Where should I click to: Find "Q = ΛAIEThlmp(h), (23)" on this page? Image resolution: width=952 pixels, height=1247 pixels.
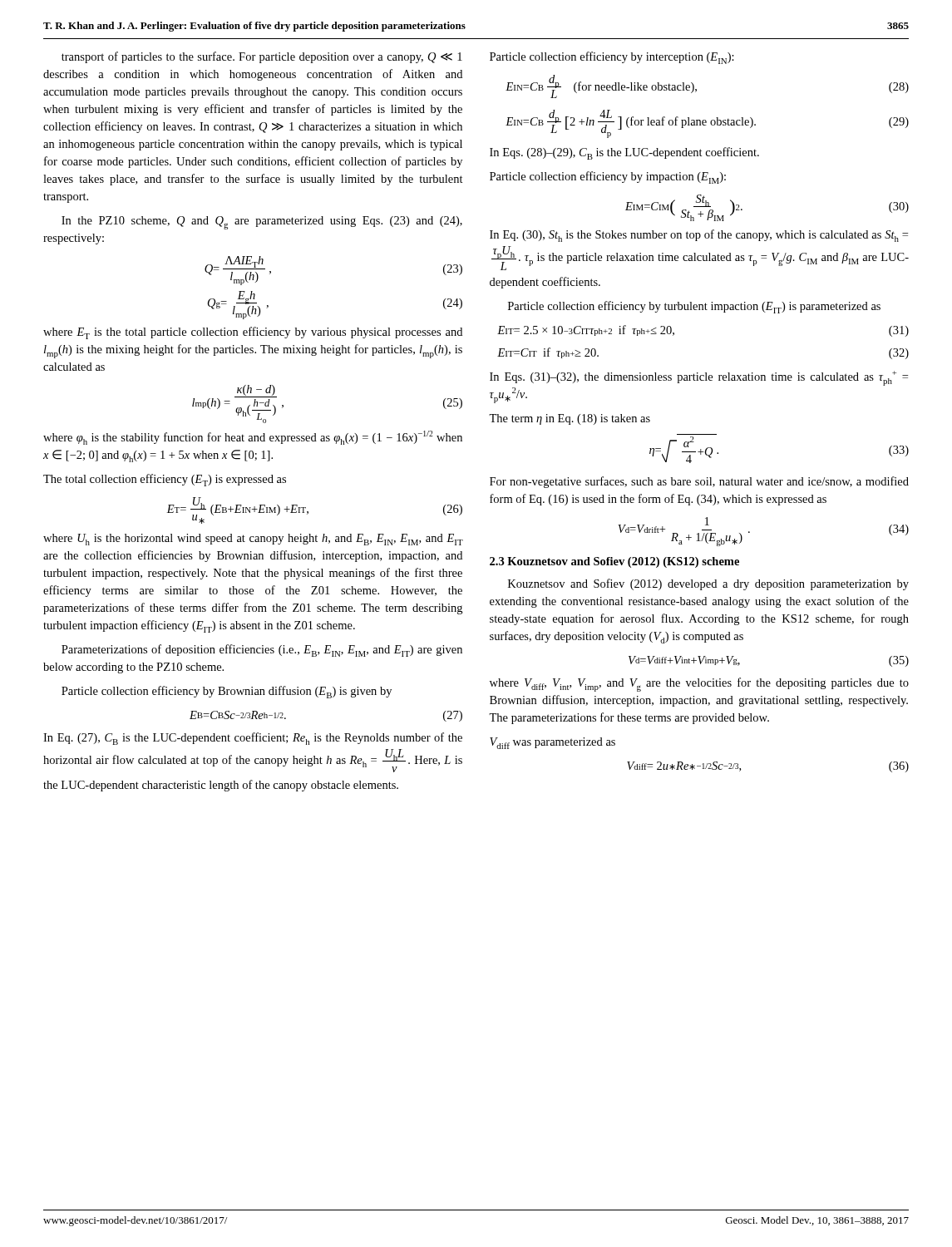point(253,269)
